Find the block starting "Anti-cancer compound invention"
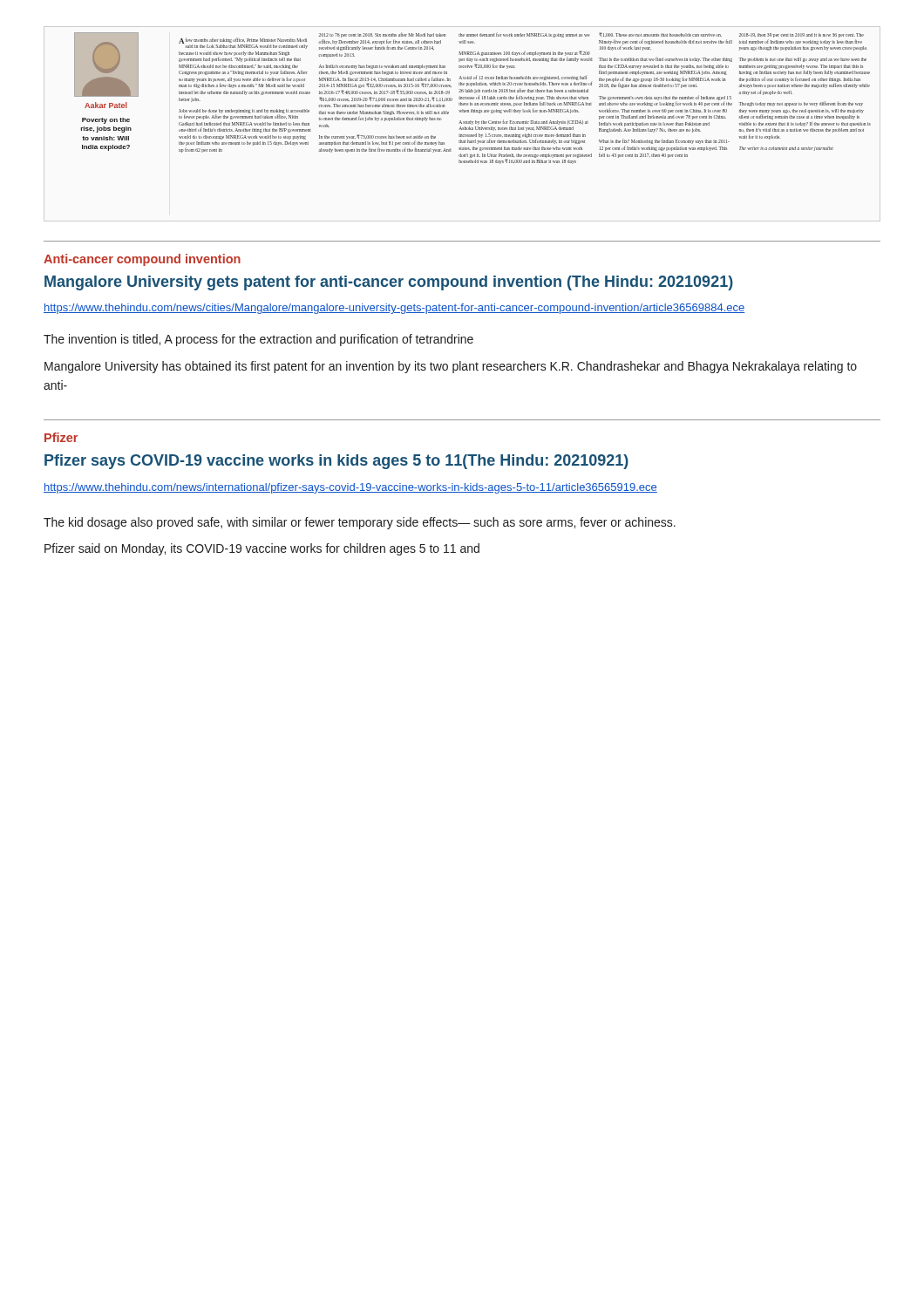This screenshot has width=924, height=1308. coord(142,259)
